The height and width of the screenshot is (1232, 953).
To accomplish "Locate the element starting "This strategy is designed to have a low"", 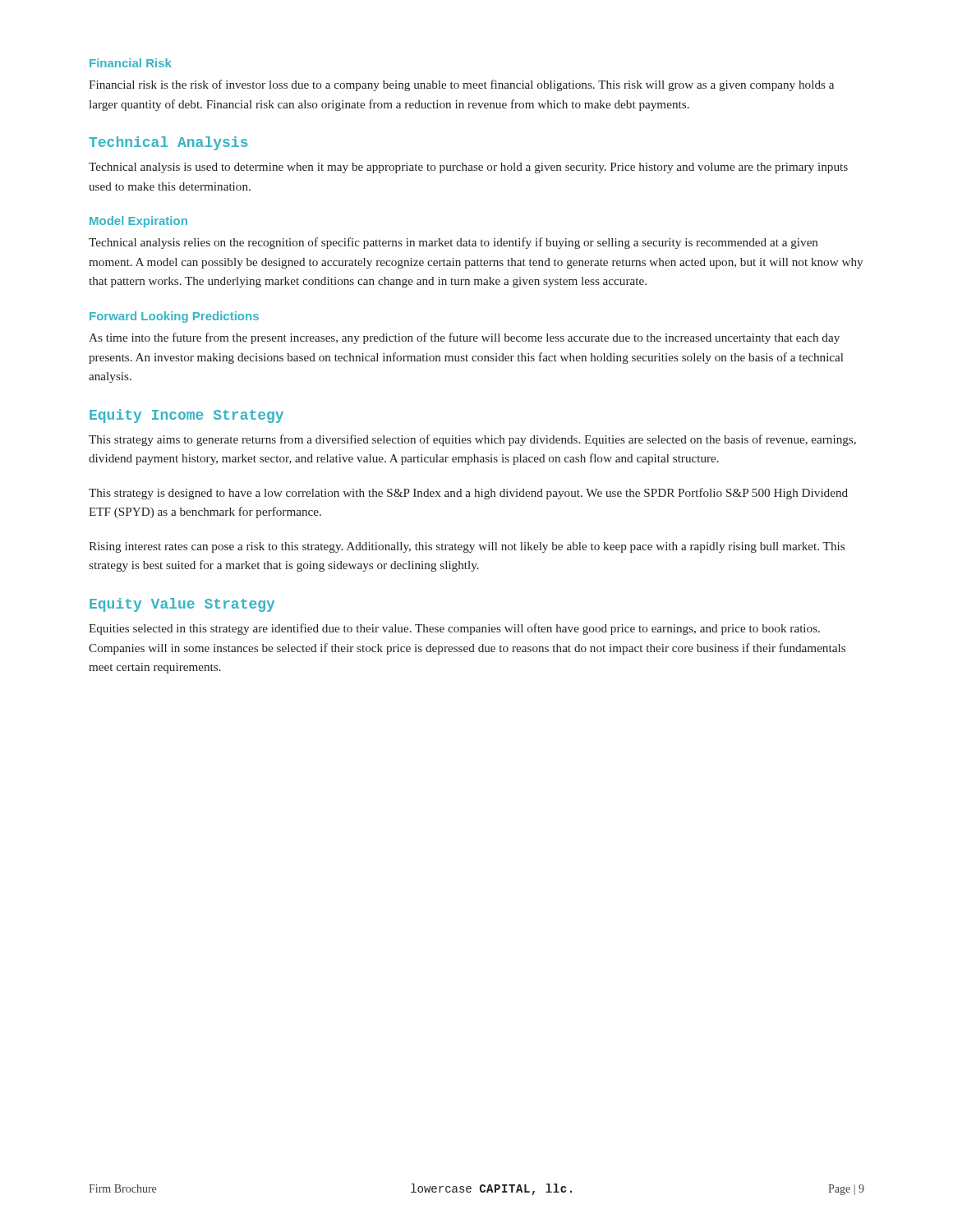I will coord(468,502).
